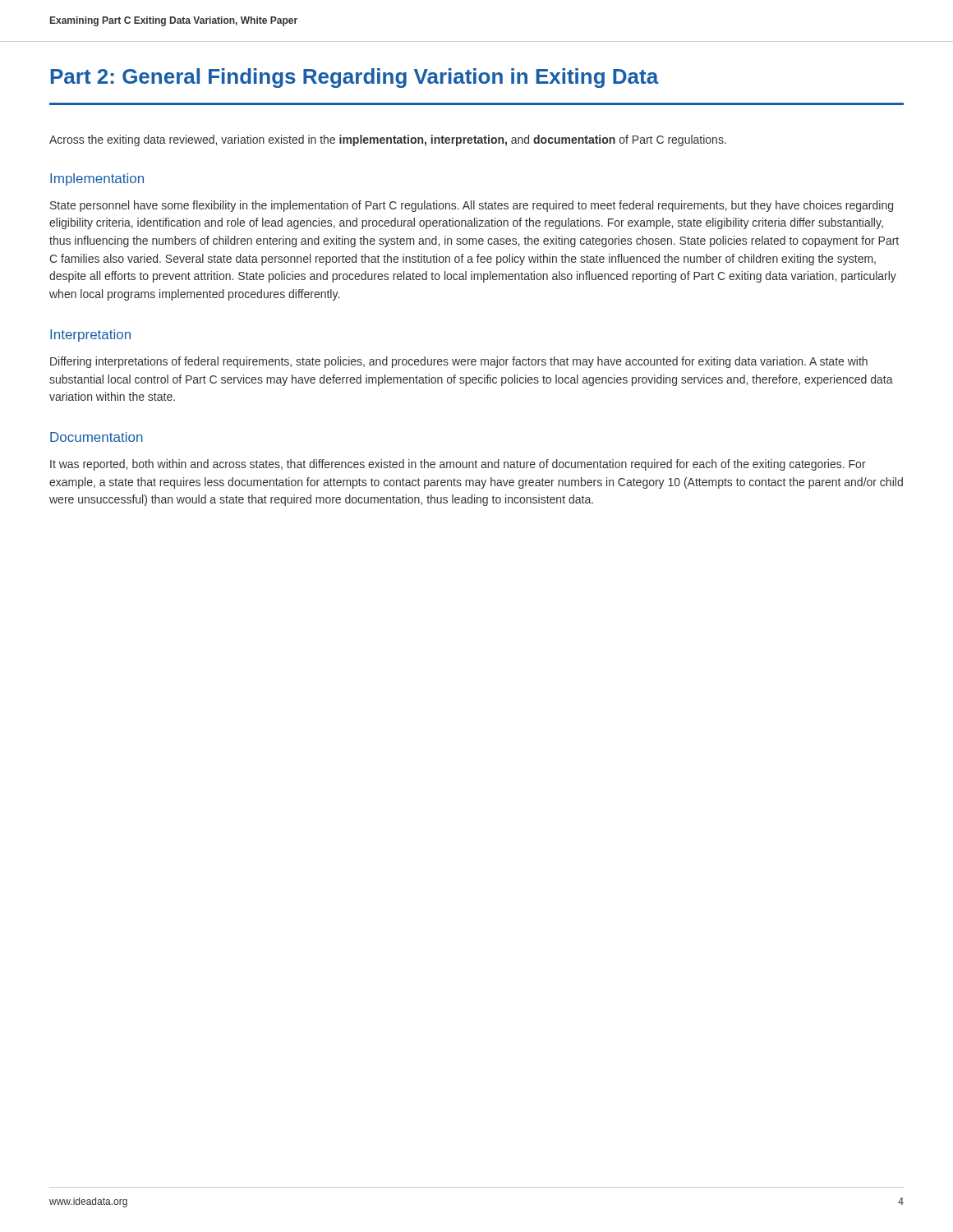This screenshot has height=1232, width=953.
Task: Locate the block of text that opens with "It was reported,"
Action: point(476,482)
